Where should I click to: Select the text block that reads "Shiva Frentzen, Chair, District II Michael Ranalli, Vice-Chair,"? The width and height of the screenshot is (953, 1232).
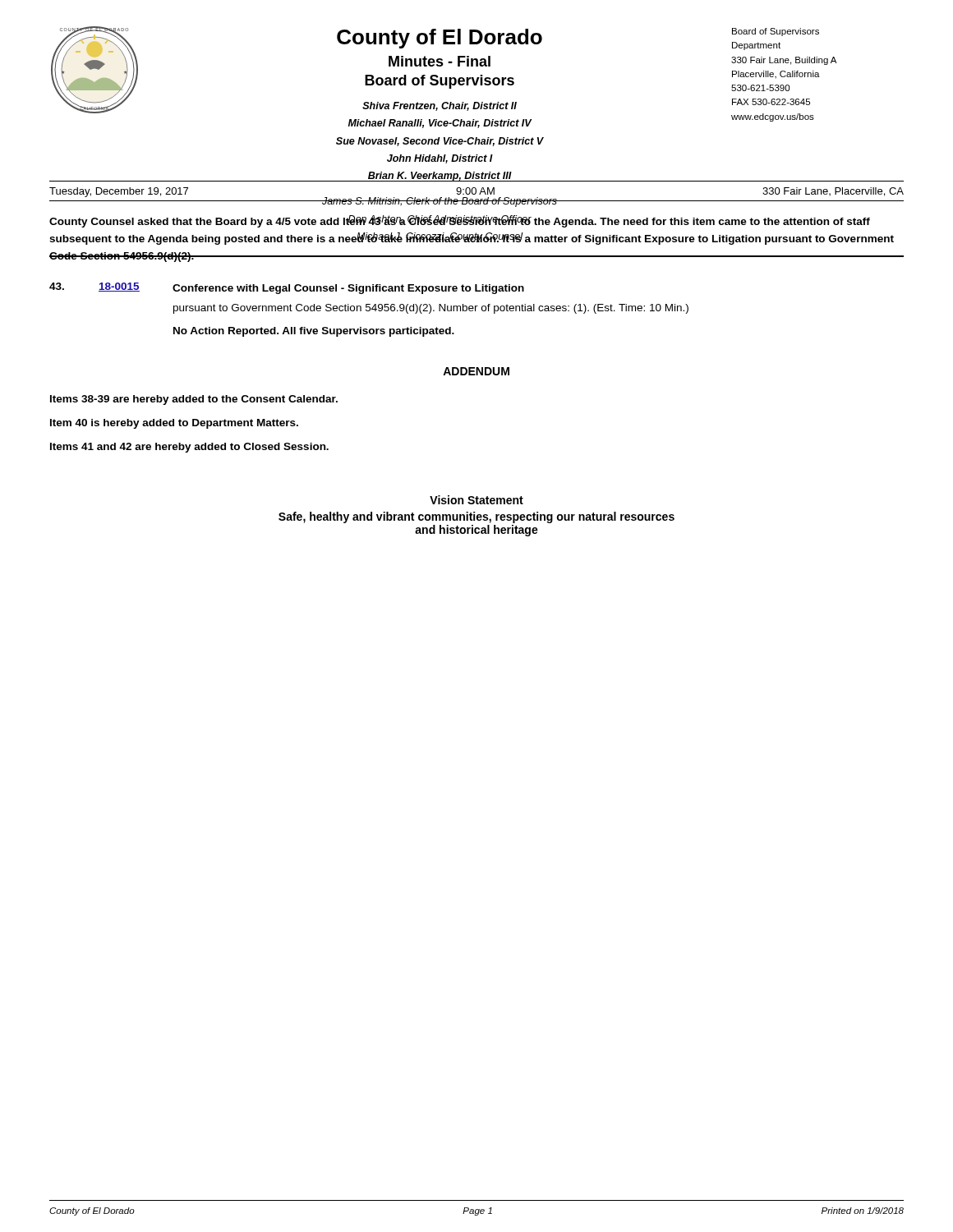pyautogui.click(x=440, y=141)
